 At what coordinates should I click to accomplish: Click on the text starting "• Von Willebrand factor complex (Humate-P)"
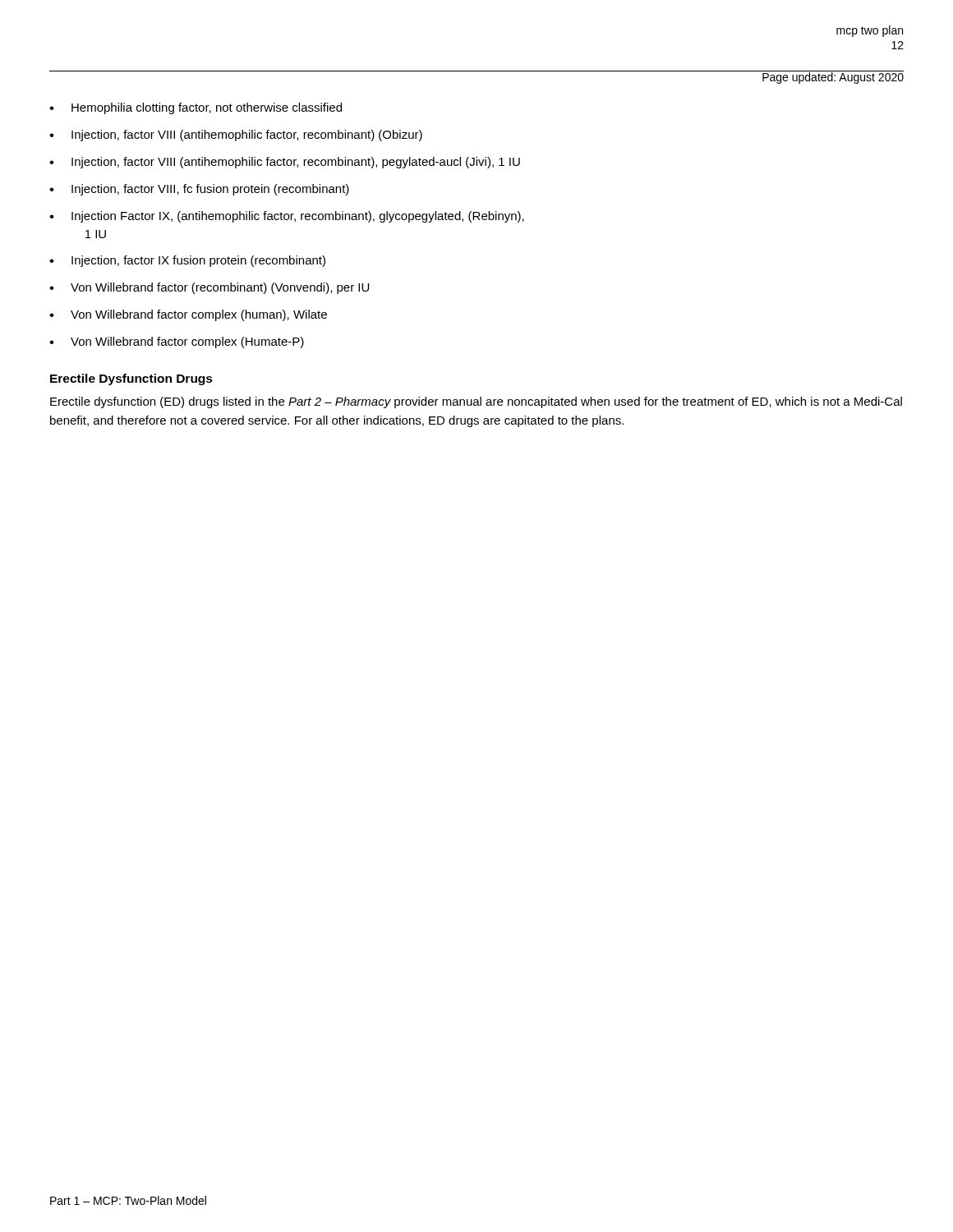click(x=177, y=342)
